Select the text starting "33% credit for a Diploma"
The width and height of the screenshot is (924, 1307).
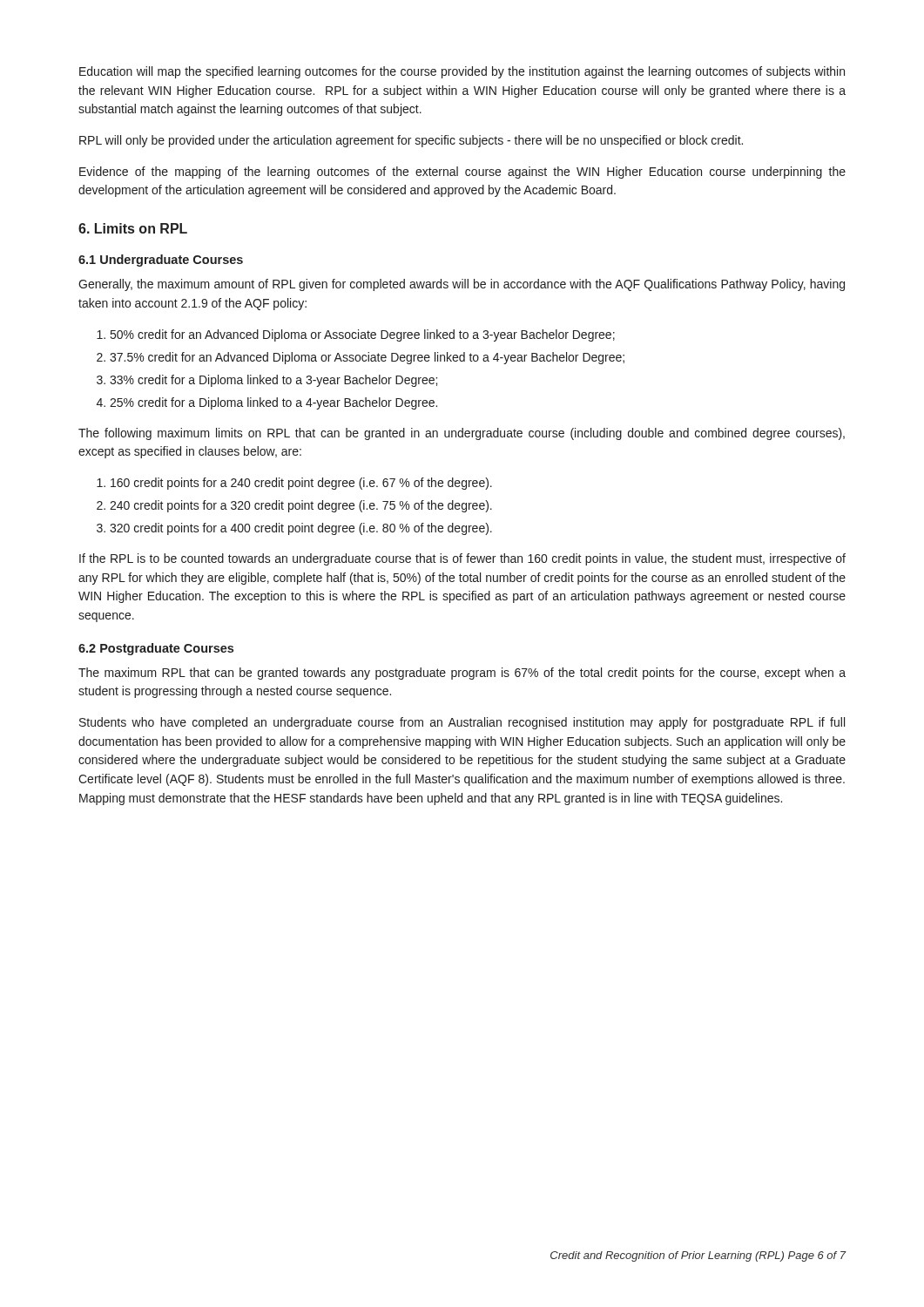tap(273, 381)
